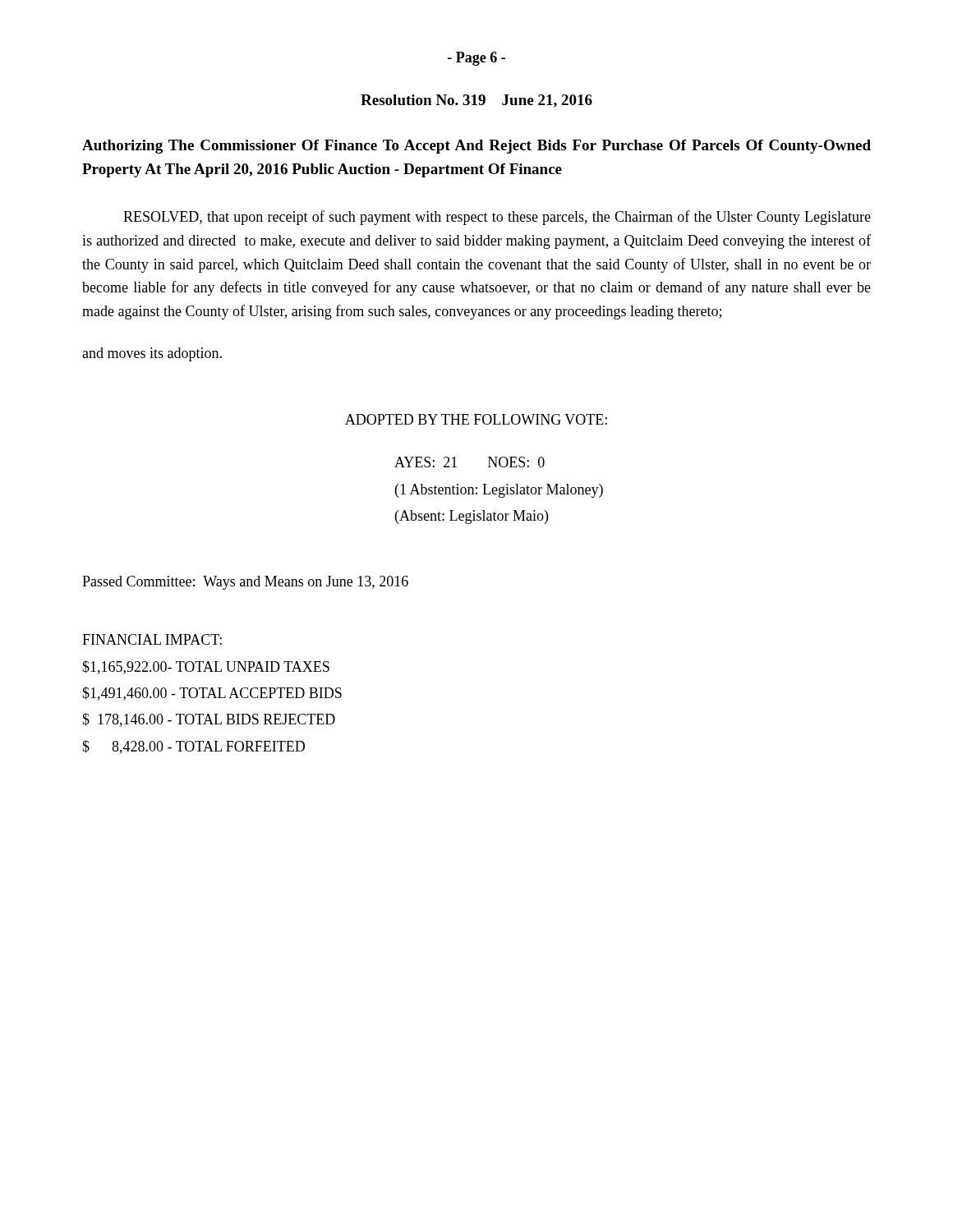The height and width of the screenshot is (1232, 953).
Task: Locate the text containing "and moves its adoption."
Action: (152, 353)
